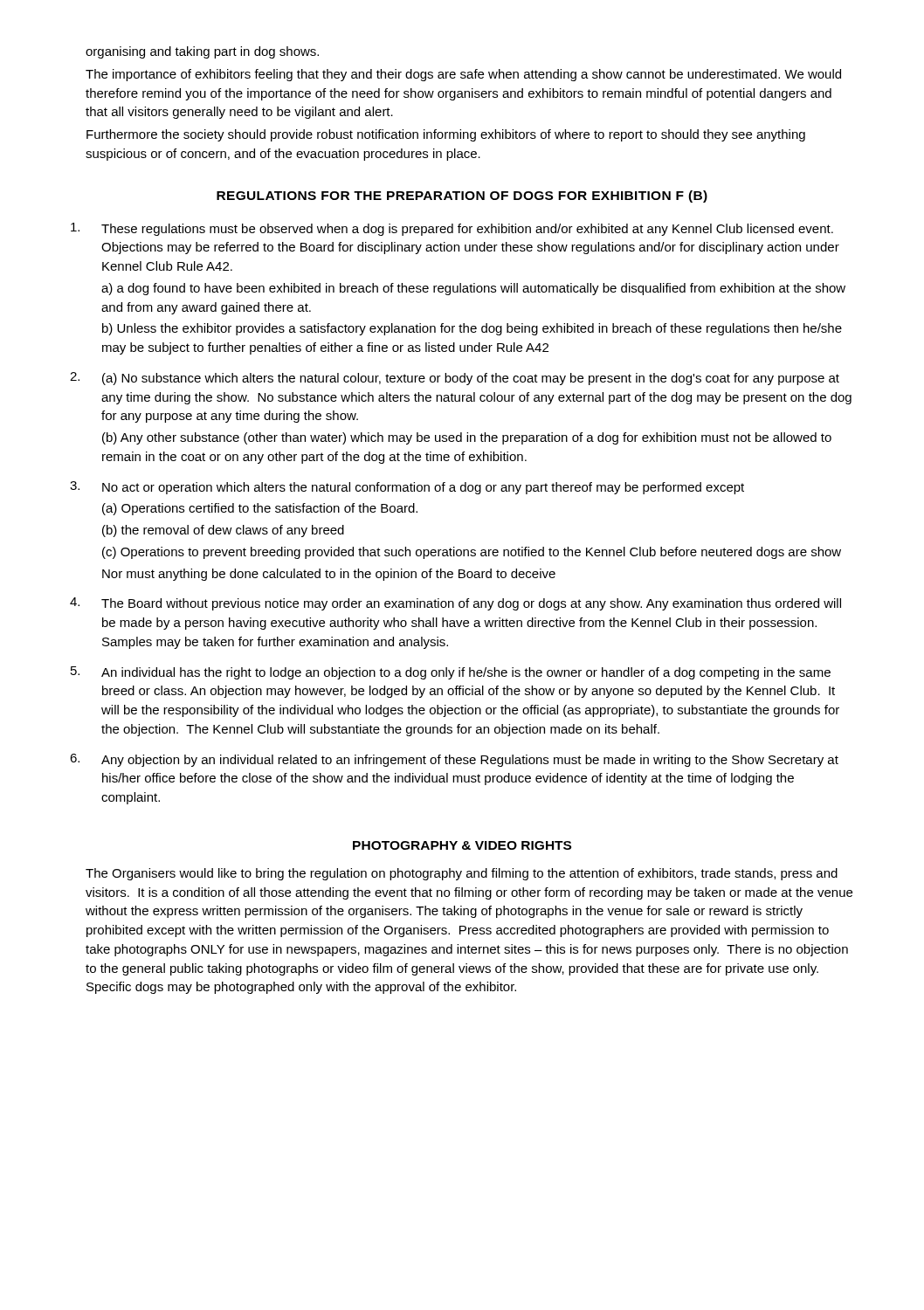The width and height of the screenshot is (924, 1310).
Task: Select the section header that reads "PHOTOGRAPHY & VIDEO RIGHTS"
Action: (x=462, y=845)
